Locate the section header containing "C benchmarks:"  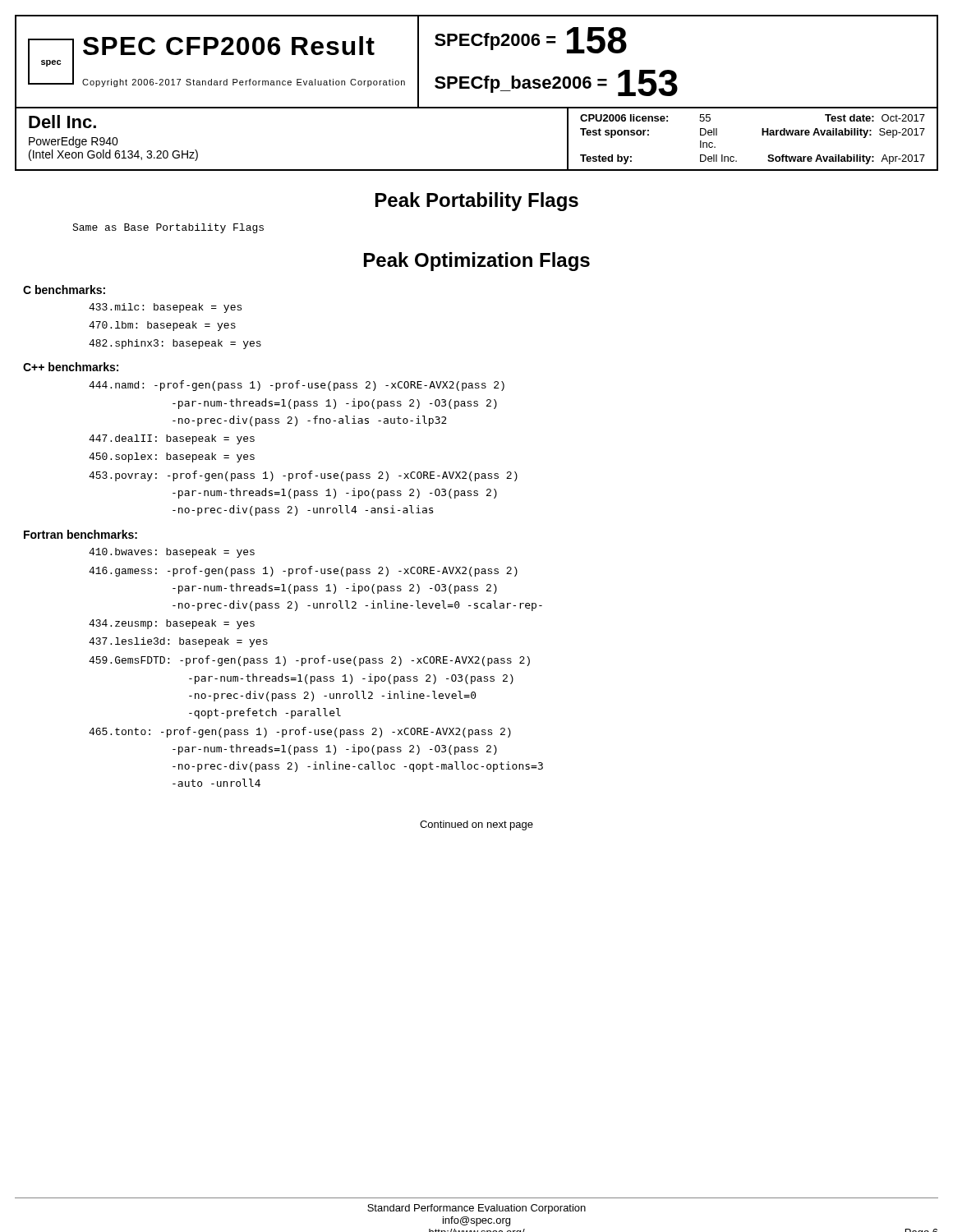tap(65, 290)
